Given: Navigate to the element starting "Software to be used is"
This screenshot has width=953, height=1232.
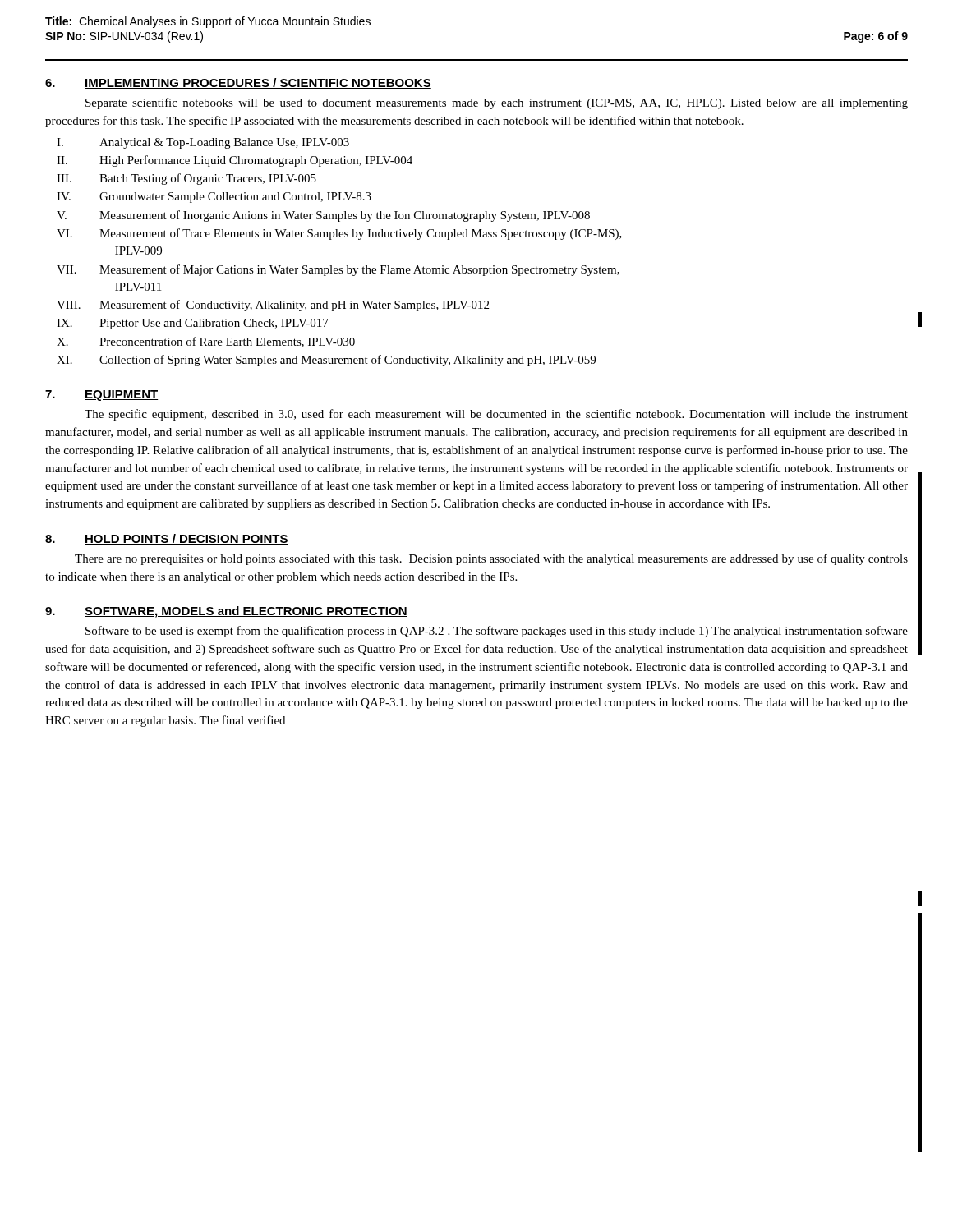Looking at the screenshot, I should (x=476, y=676).
